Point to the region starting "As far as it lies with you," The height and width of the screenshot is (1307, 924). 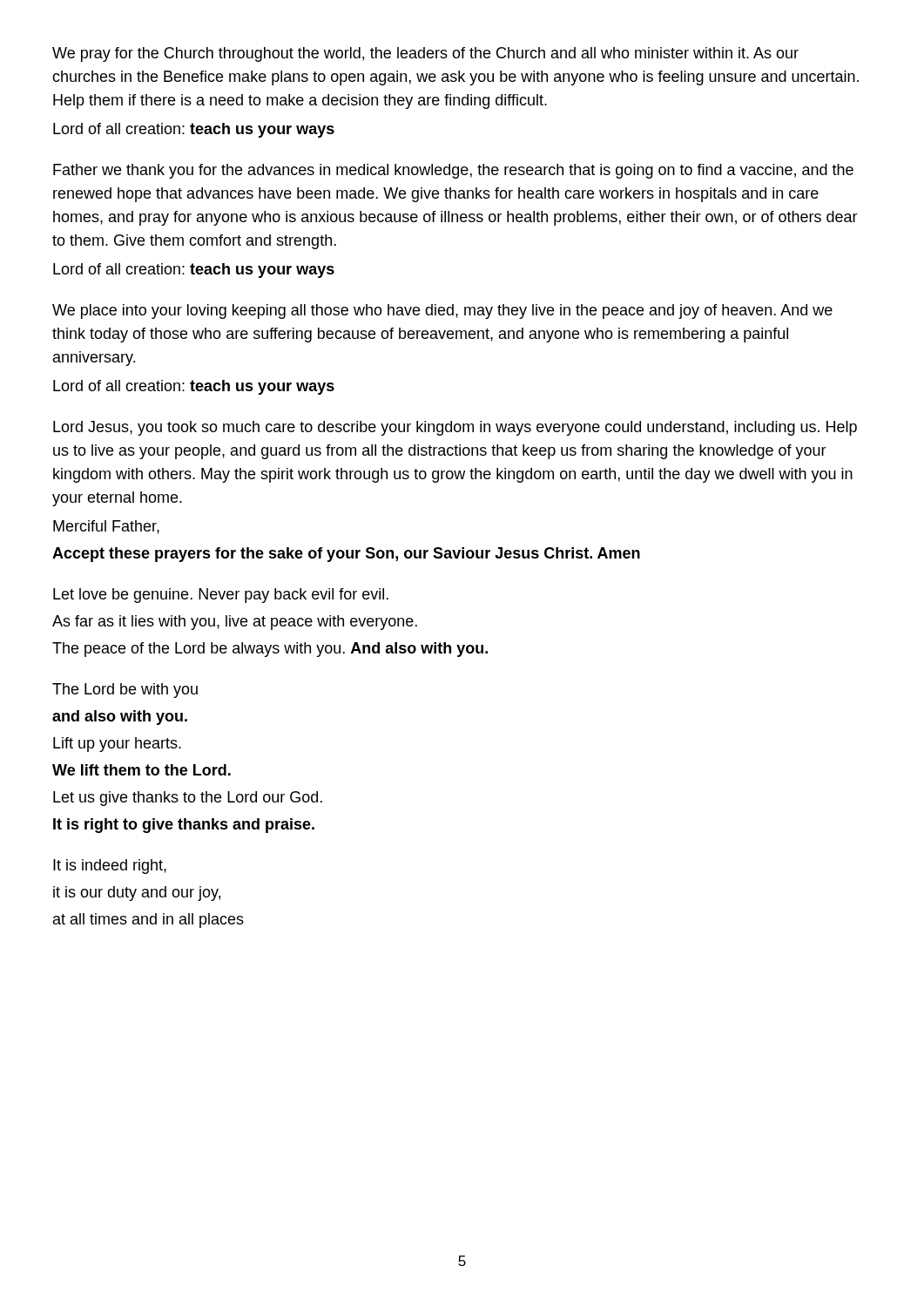click(235, 623)
